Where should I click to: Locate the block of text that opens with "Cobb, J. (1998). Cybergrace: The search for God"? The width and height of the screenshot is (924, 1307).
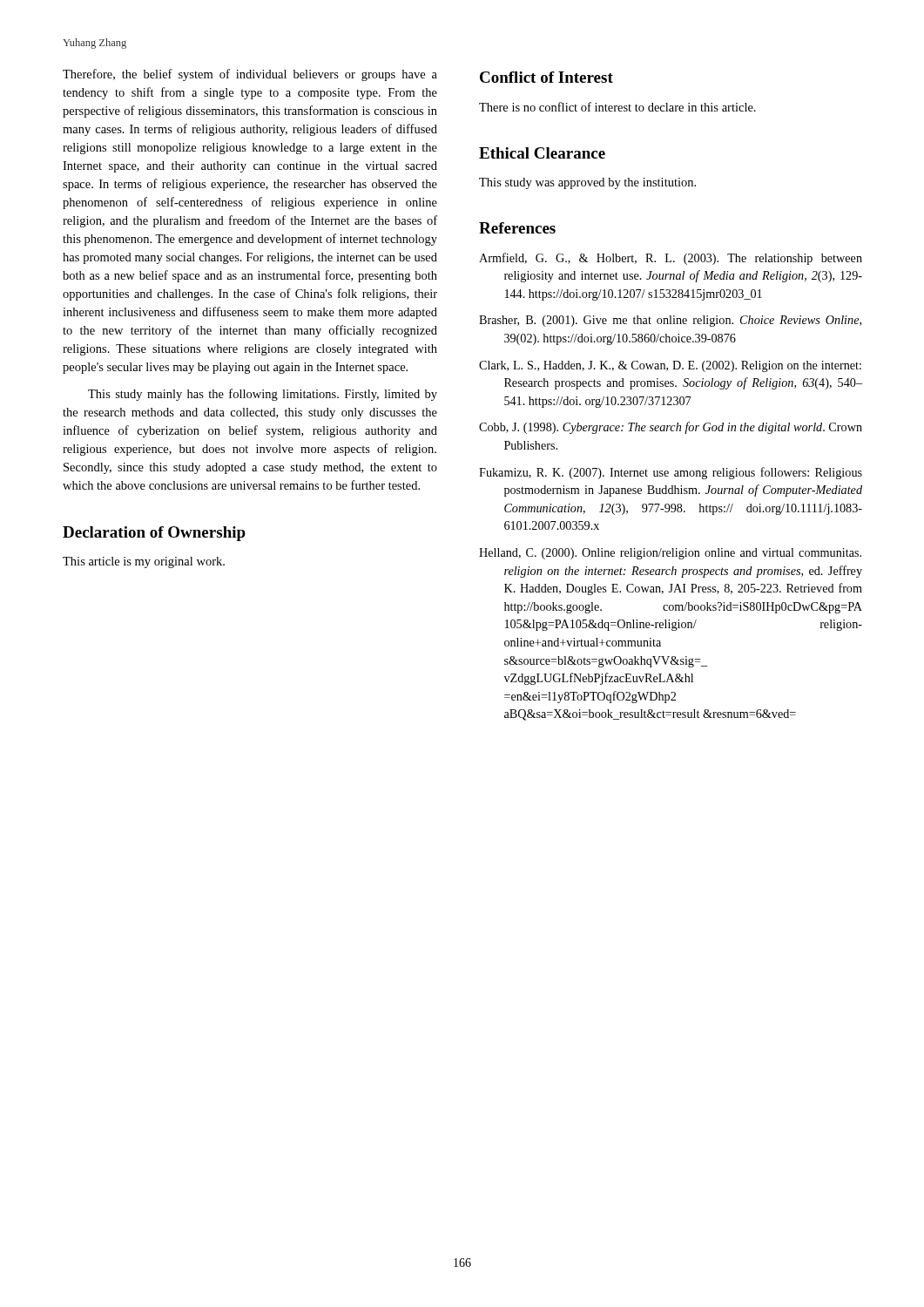coord(671,436)
